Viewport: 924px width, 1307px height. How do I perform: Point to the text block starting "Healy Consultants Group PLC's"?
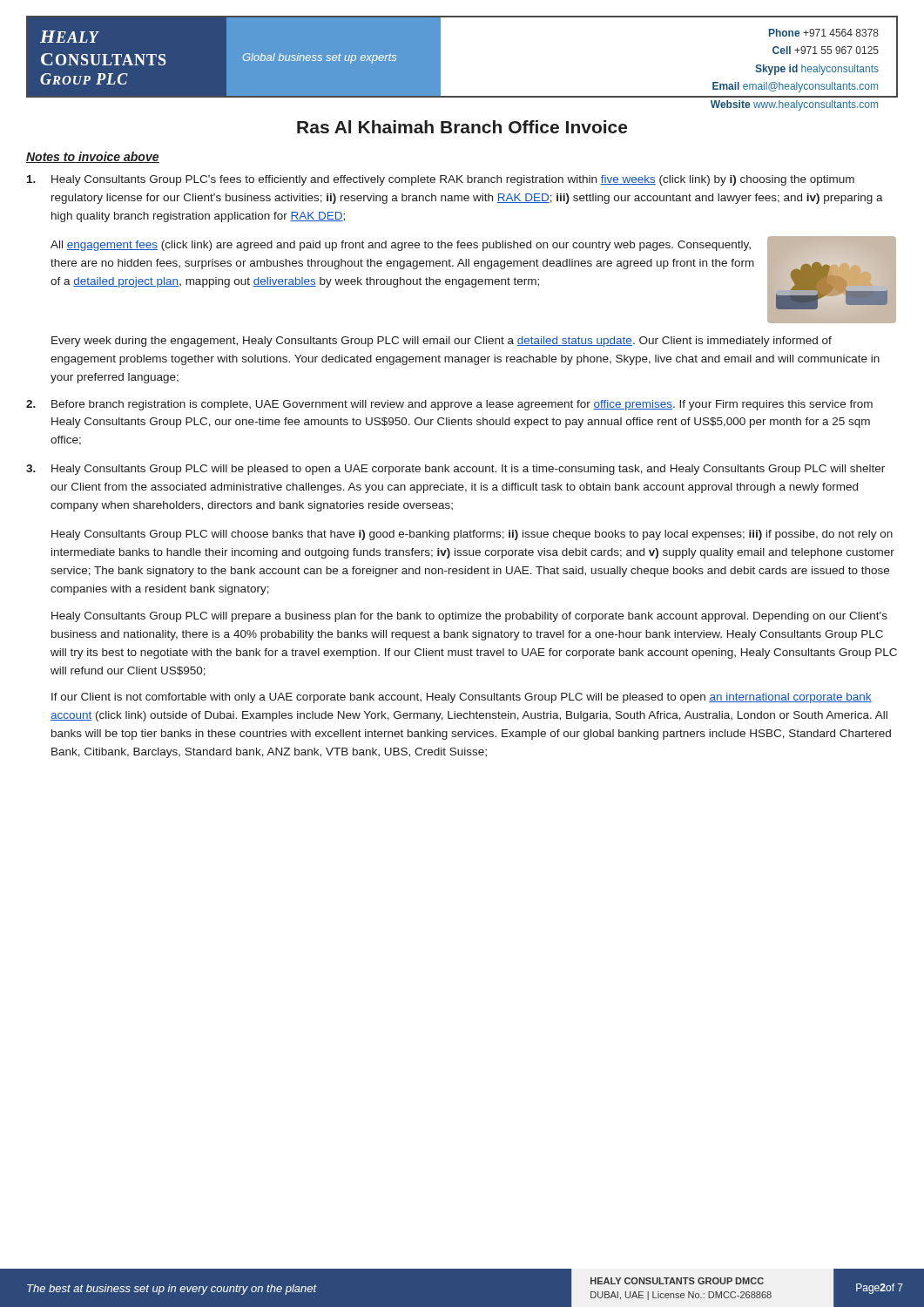coord(462,198)
